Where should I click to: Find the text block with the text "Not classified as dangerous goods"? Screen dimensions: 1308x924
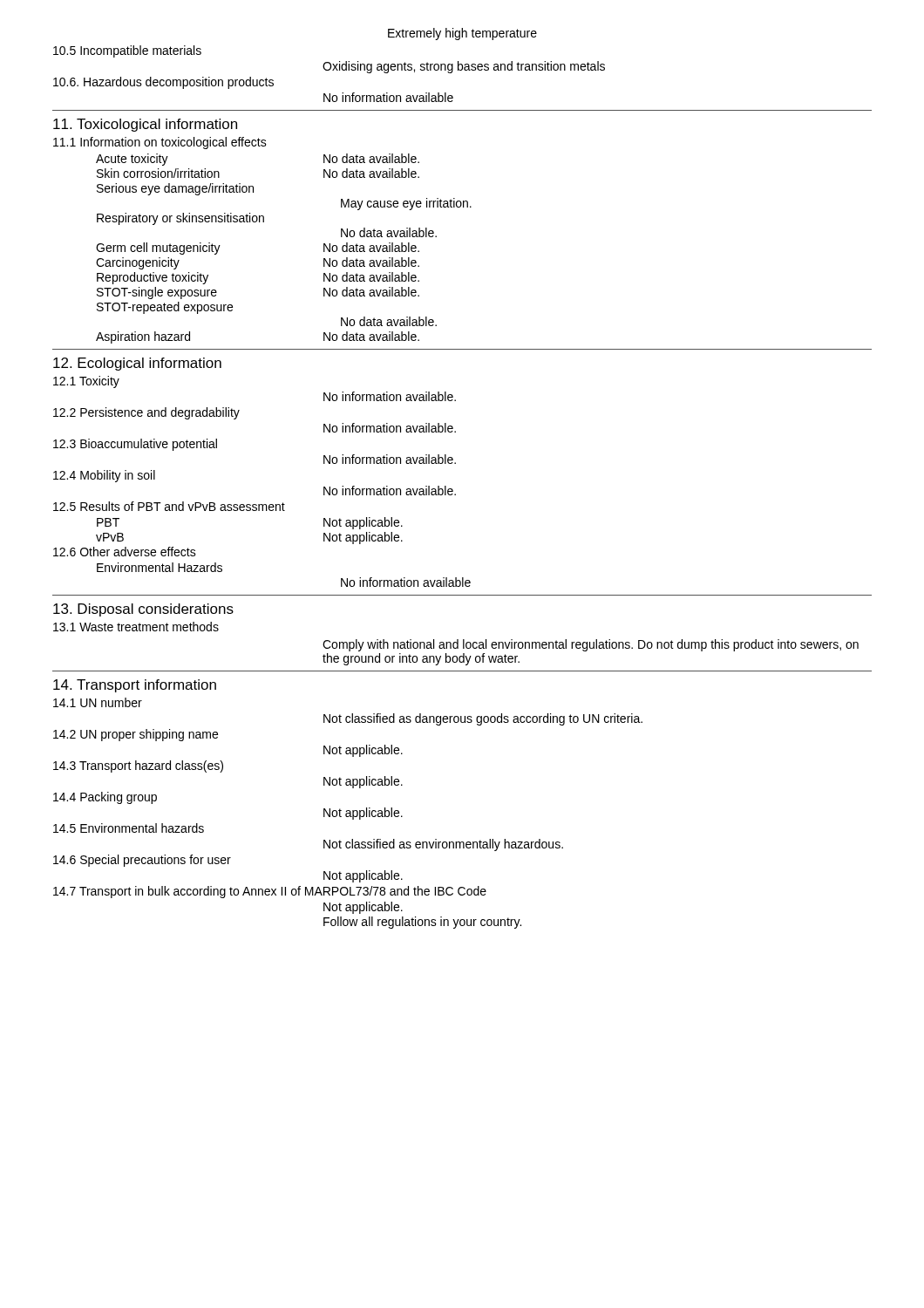[x=483, y=719]
